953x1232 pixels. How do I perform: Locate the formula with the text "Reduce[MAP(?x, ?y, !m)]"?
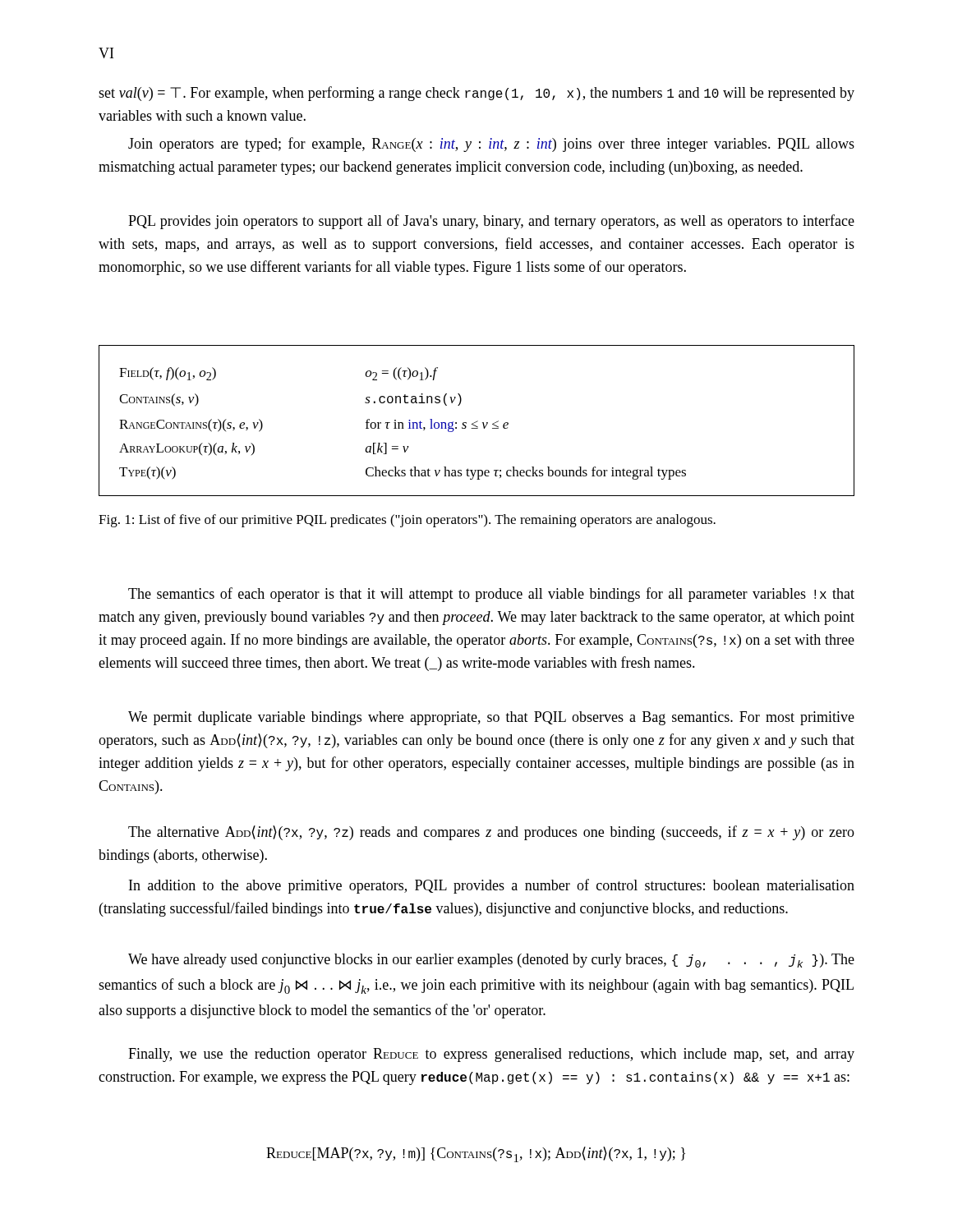tap(476, 1155)
